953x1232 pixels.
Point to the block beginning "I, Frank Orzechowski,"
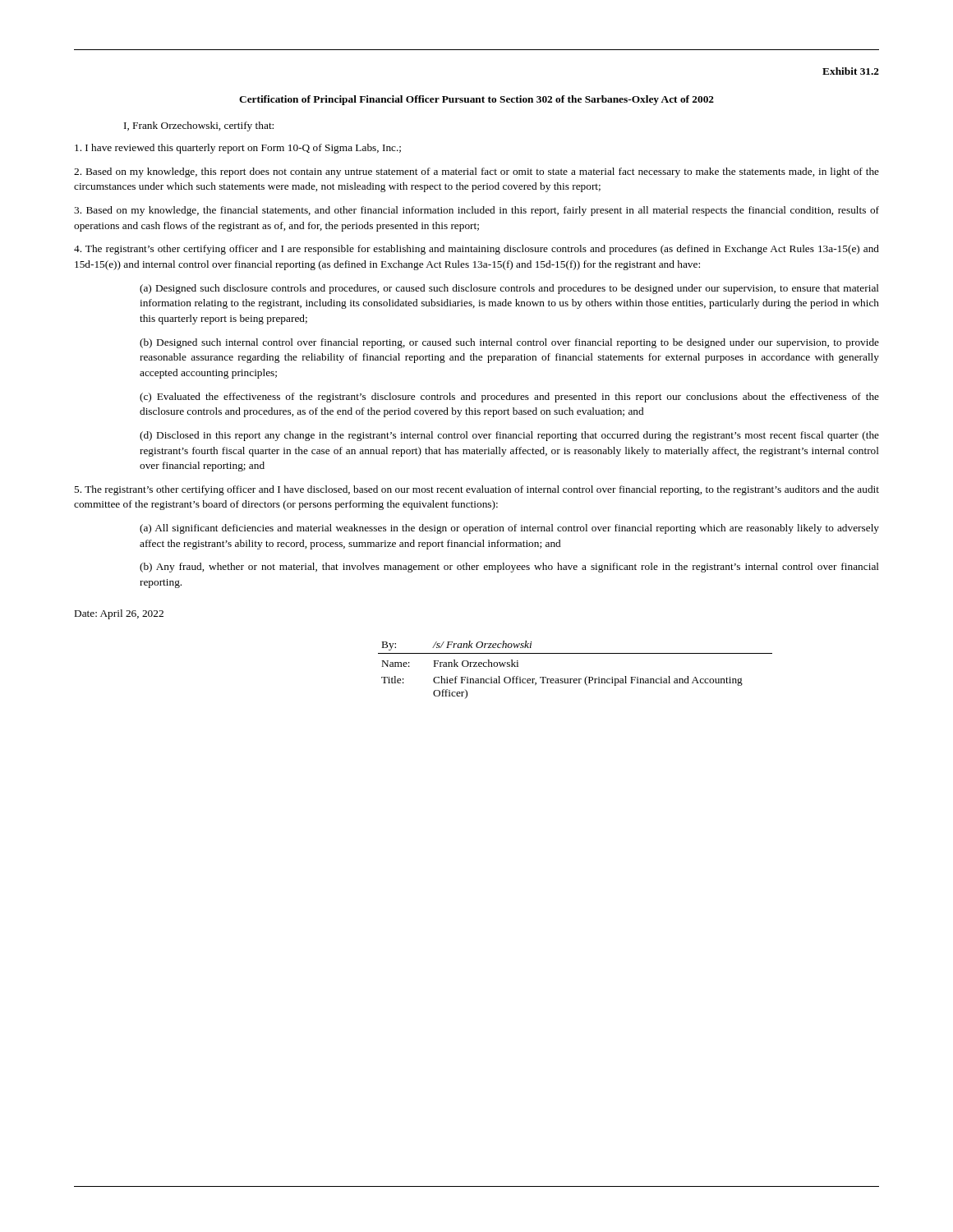coord(199,125)
